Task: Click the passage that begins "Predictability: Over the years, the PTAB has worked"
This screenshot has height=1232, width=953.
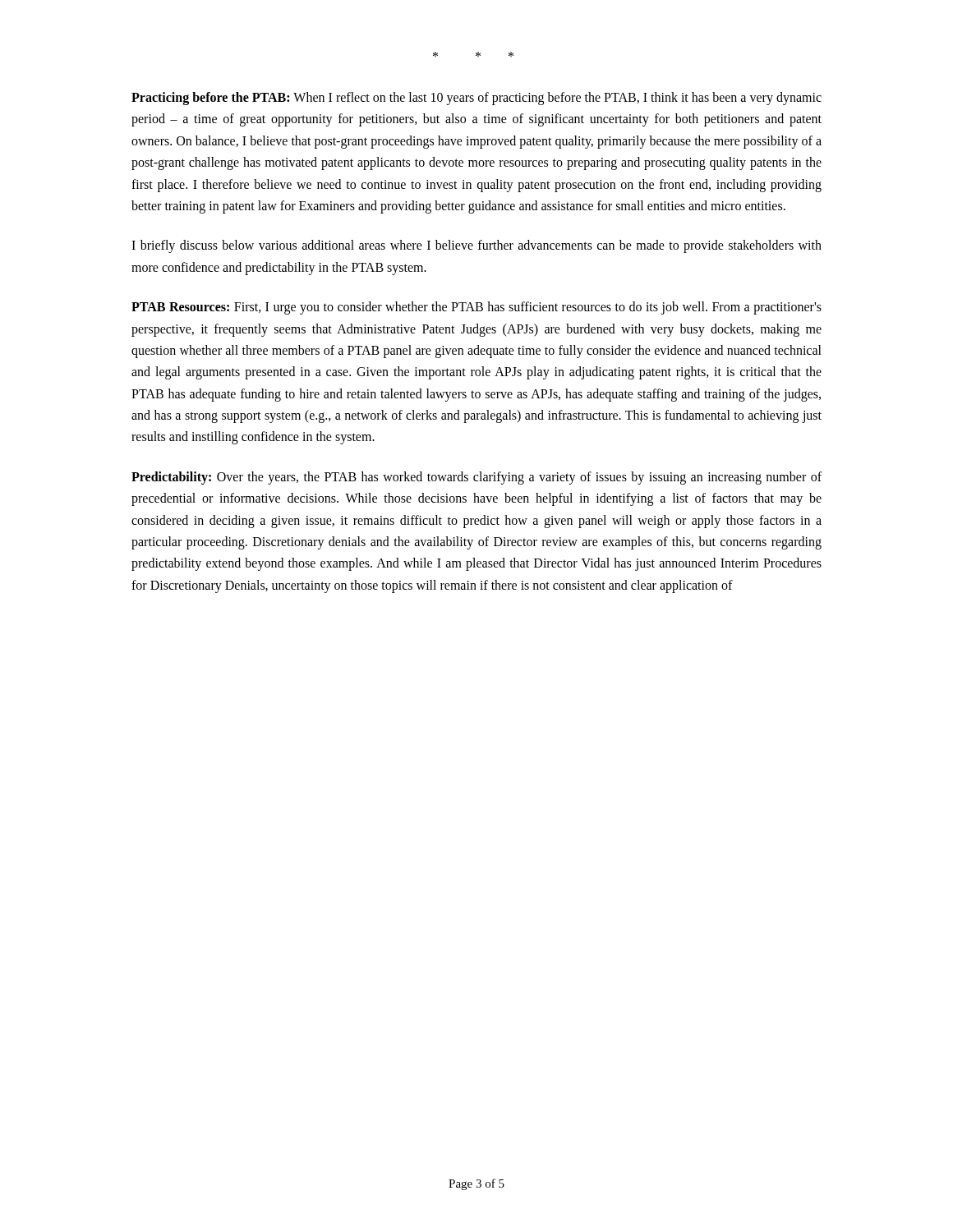Action: (x=476, y=531)
